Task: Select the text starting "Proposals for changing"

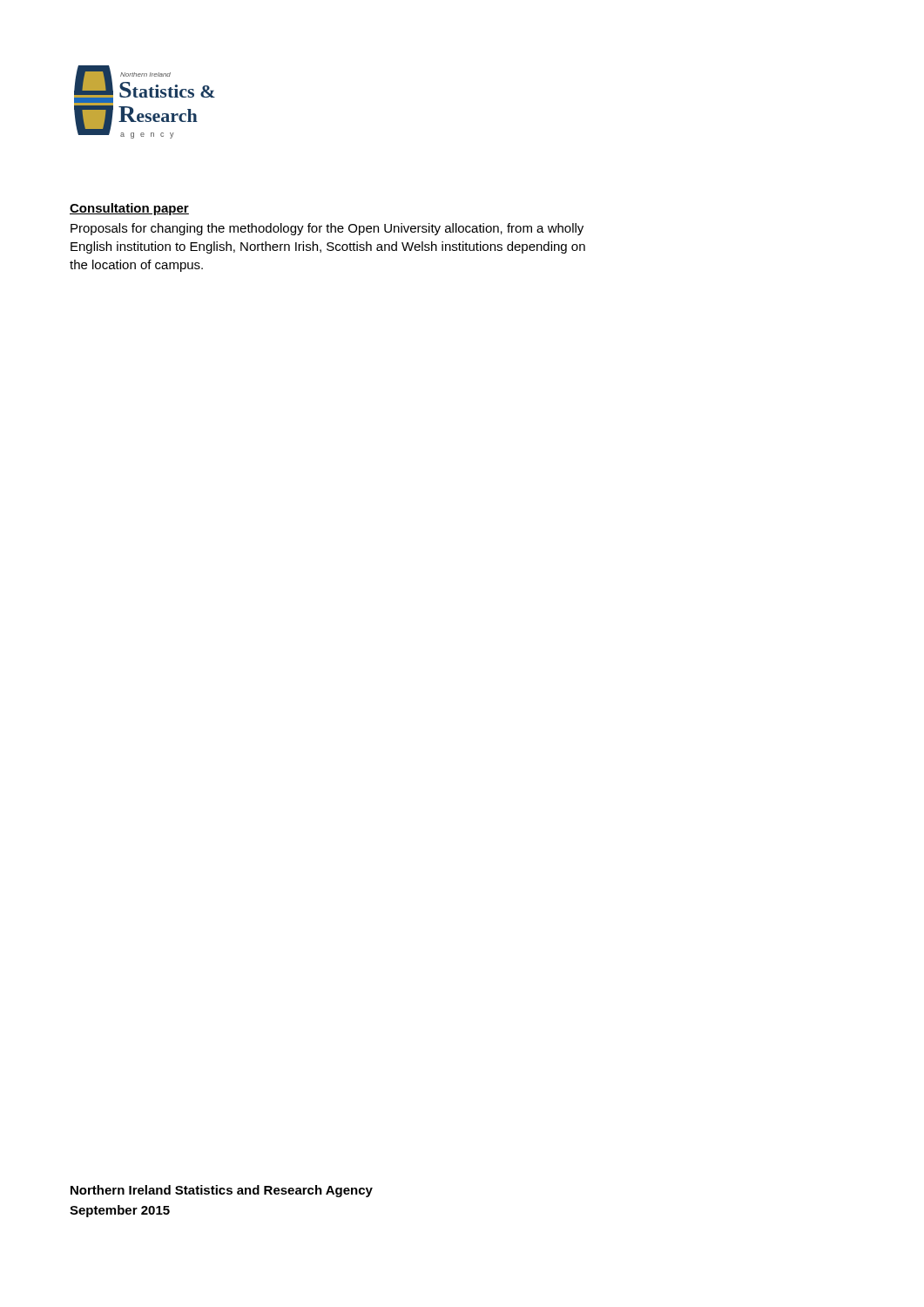Action: click(x=328, y=246)
